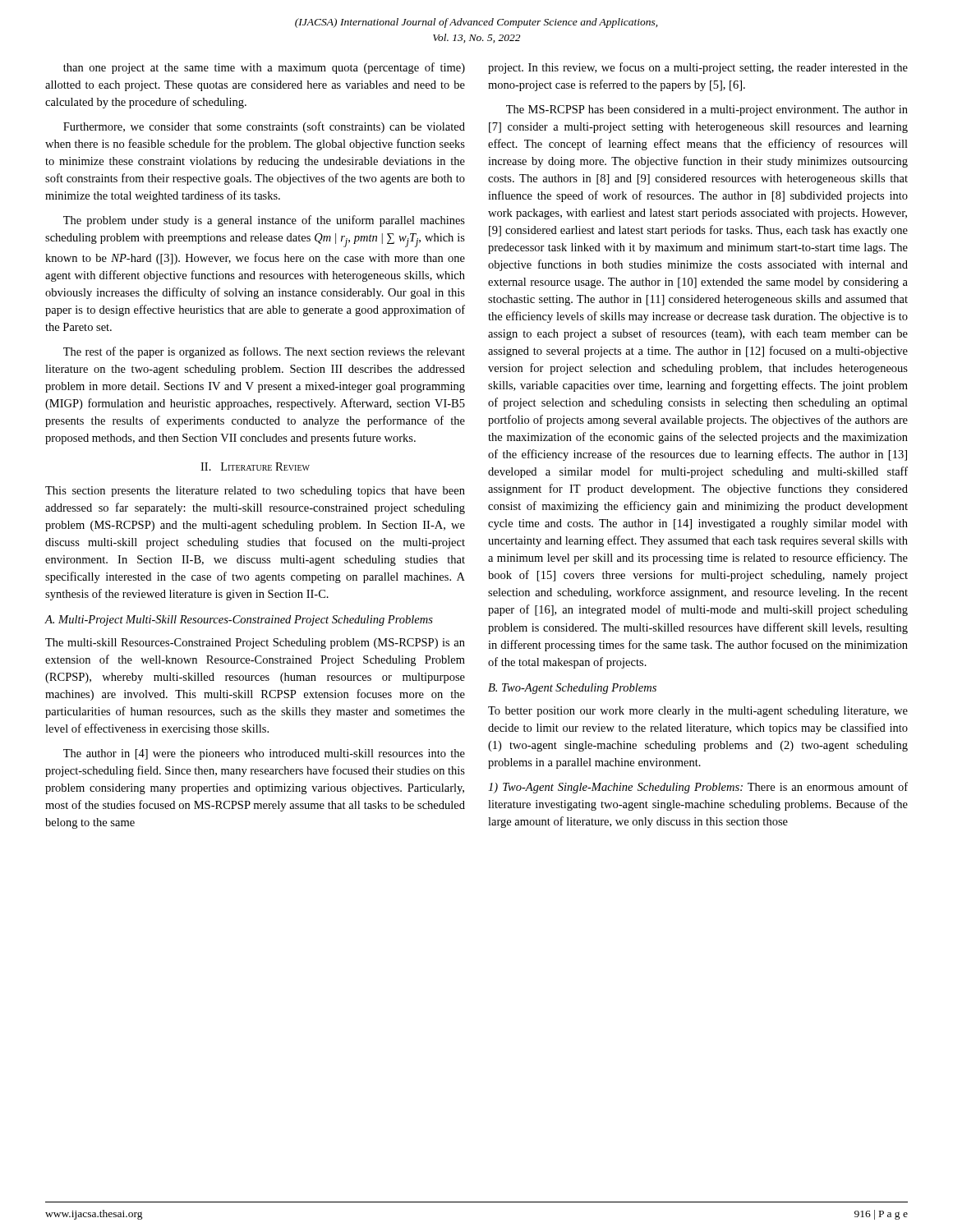953x1232 pixels.
Task: Locate the block of text that opens with "The rest of the paper is"
Action: [255, 394]
